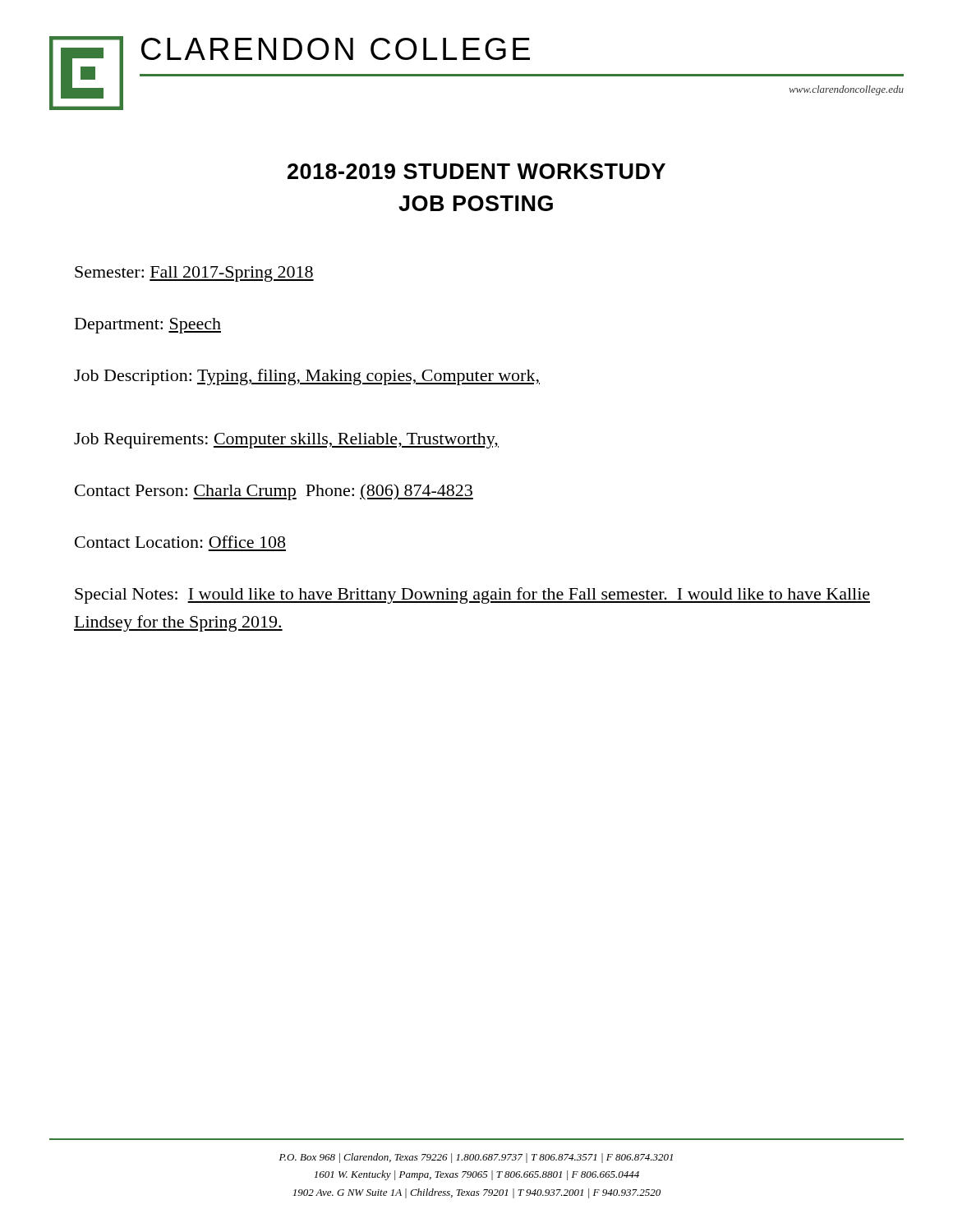Click where it says "Job Requirements: Computer skills, Reliable, Trustworthy,"
953x1232 pixels.
pos(286,438)
